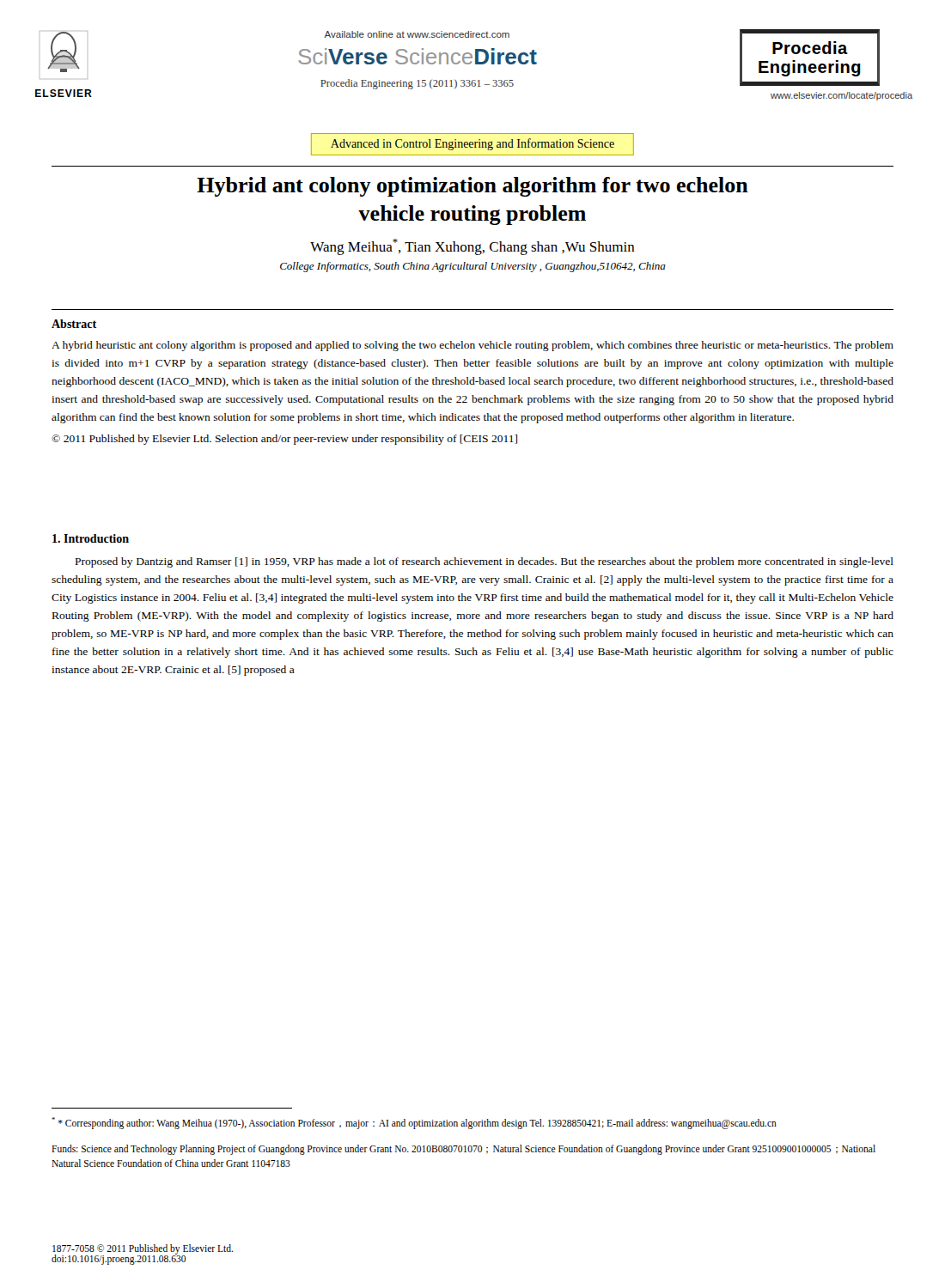Find the passage starting "Hybrid ant colony optimization algorithm for two echelonvehicle"
The height and width of the screenshot is (1288, 945).
(472, 222)
